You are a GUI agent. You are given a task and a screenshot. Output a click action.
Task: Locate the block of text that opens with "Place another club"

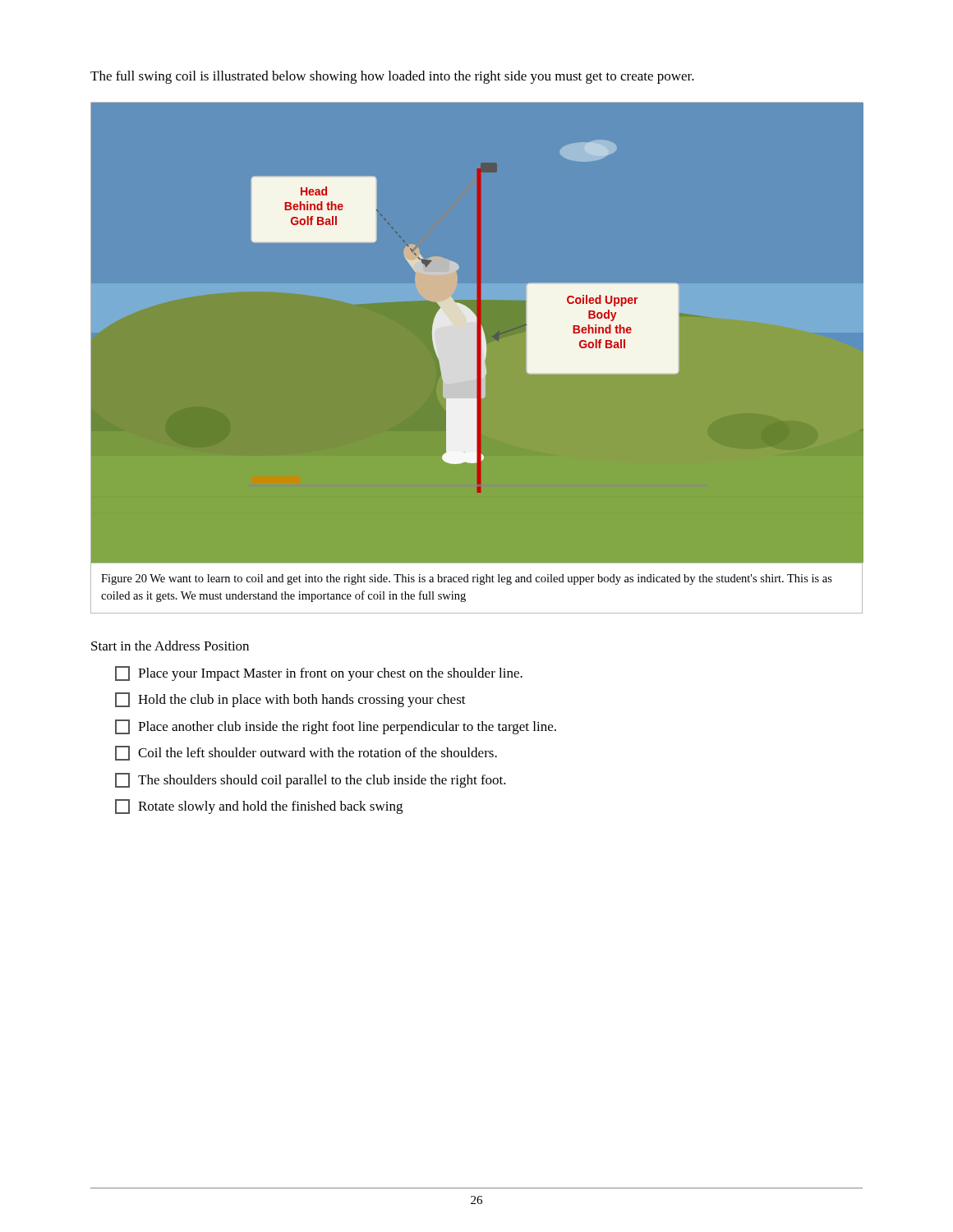pos(489,726)
